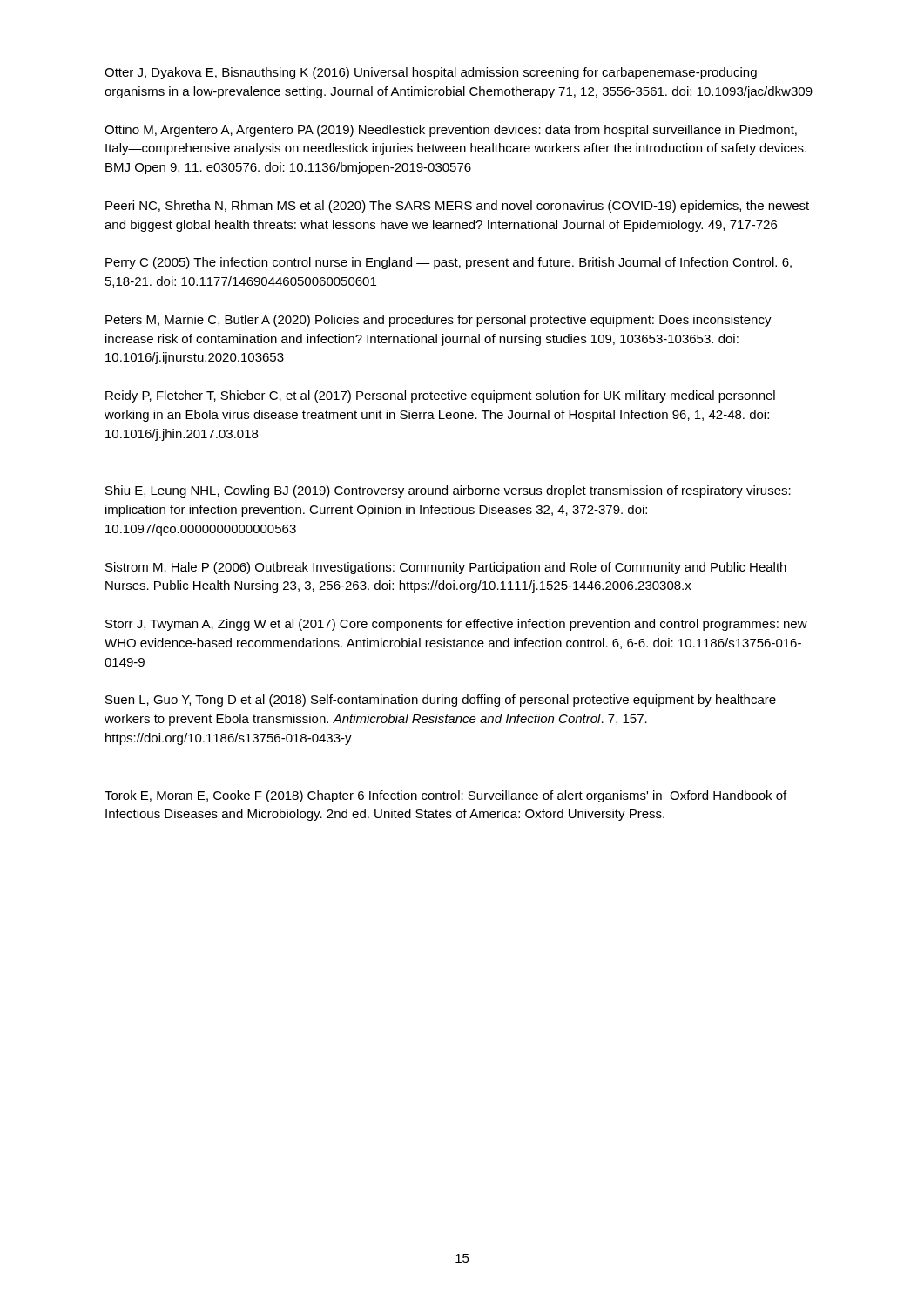Point to the block beginning "Peeri NC, Shretha N,"

(457, 214)
